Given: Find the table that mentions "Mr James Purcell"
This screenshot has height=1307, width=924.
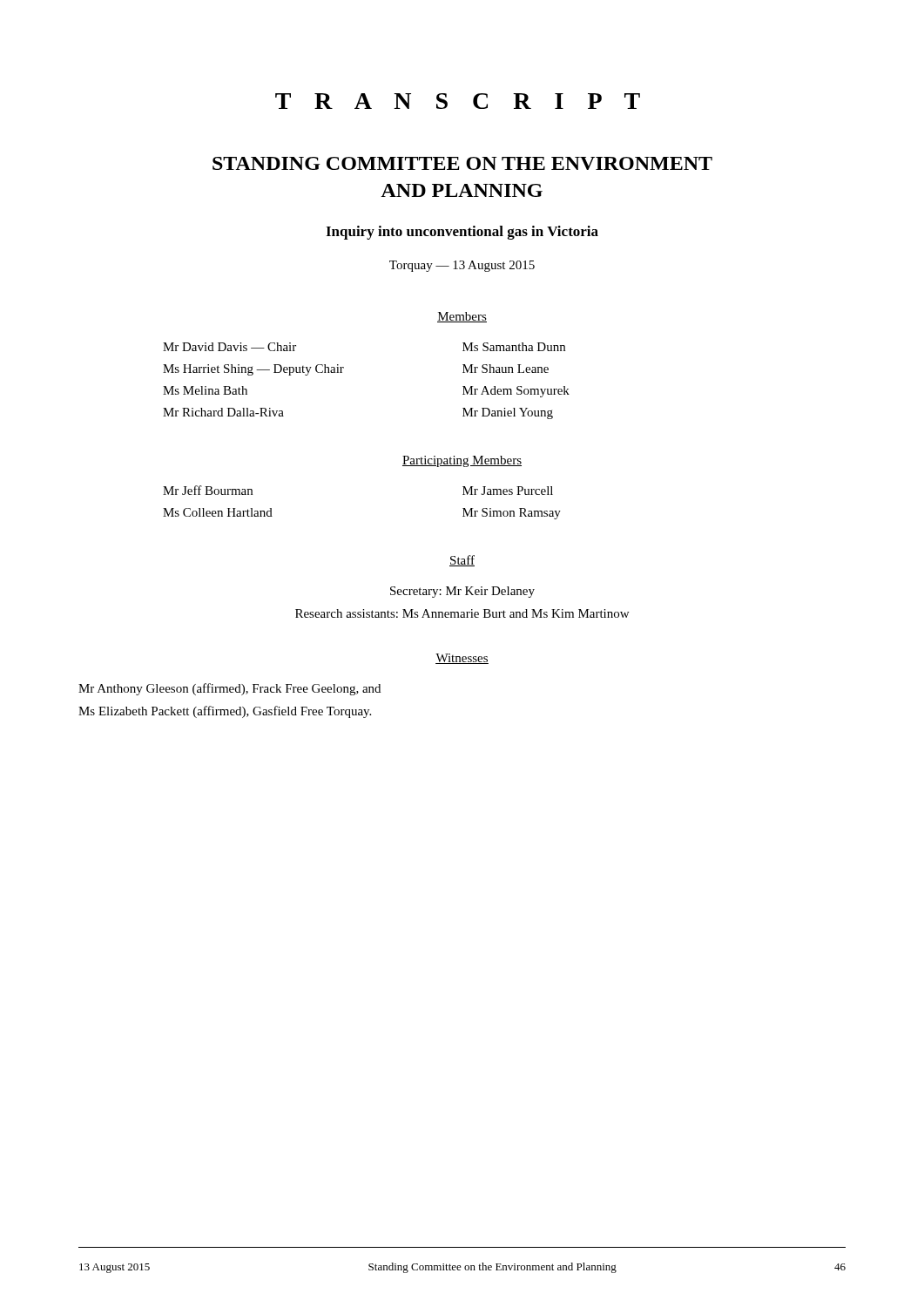Looking at the screenshot, I should pos(462,502).
